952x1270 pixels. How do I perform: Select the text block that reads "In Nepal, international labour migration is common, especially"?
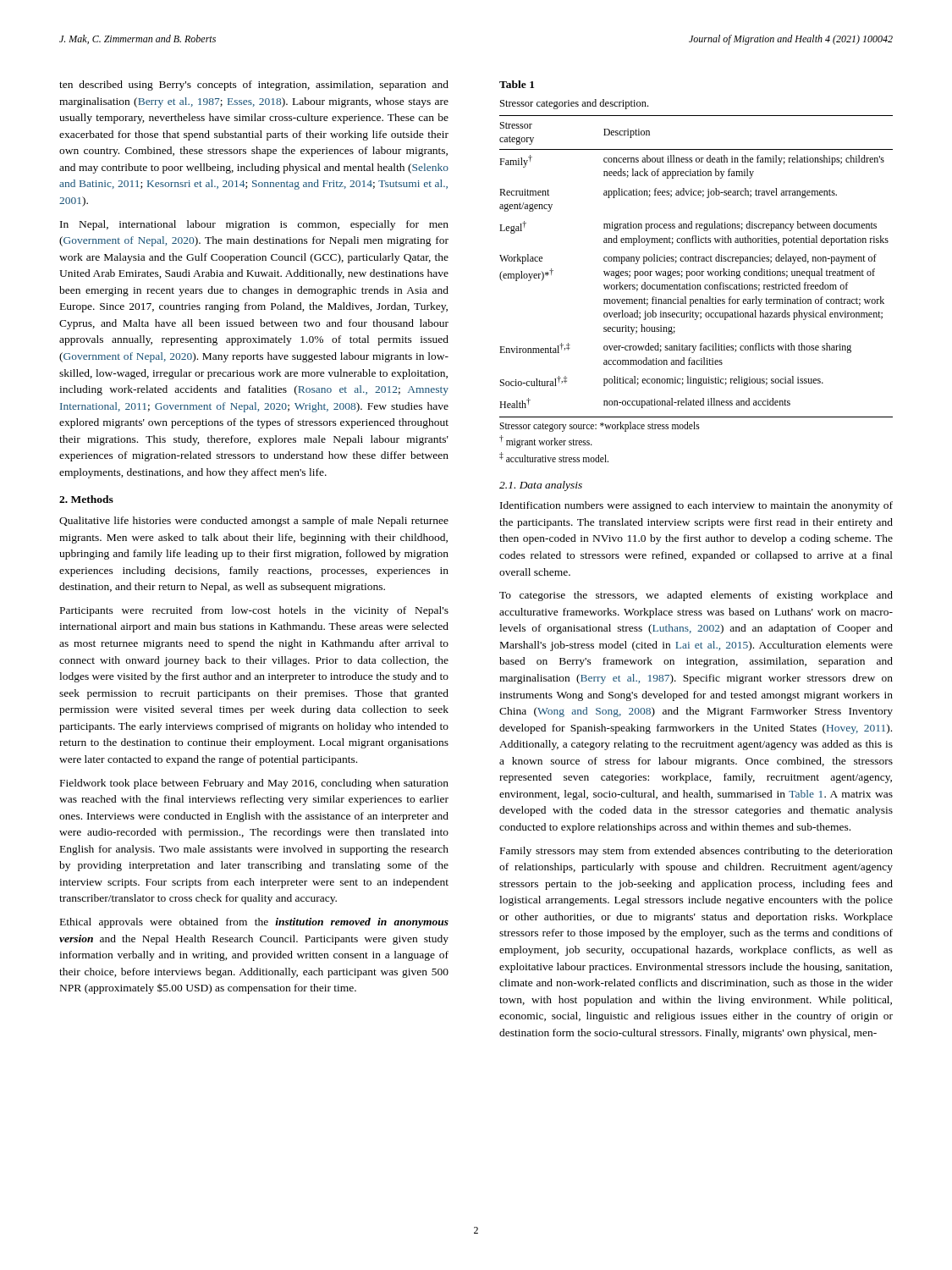[x=254, y=348]
